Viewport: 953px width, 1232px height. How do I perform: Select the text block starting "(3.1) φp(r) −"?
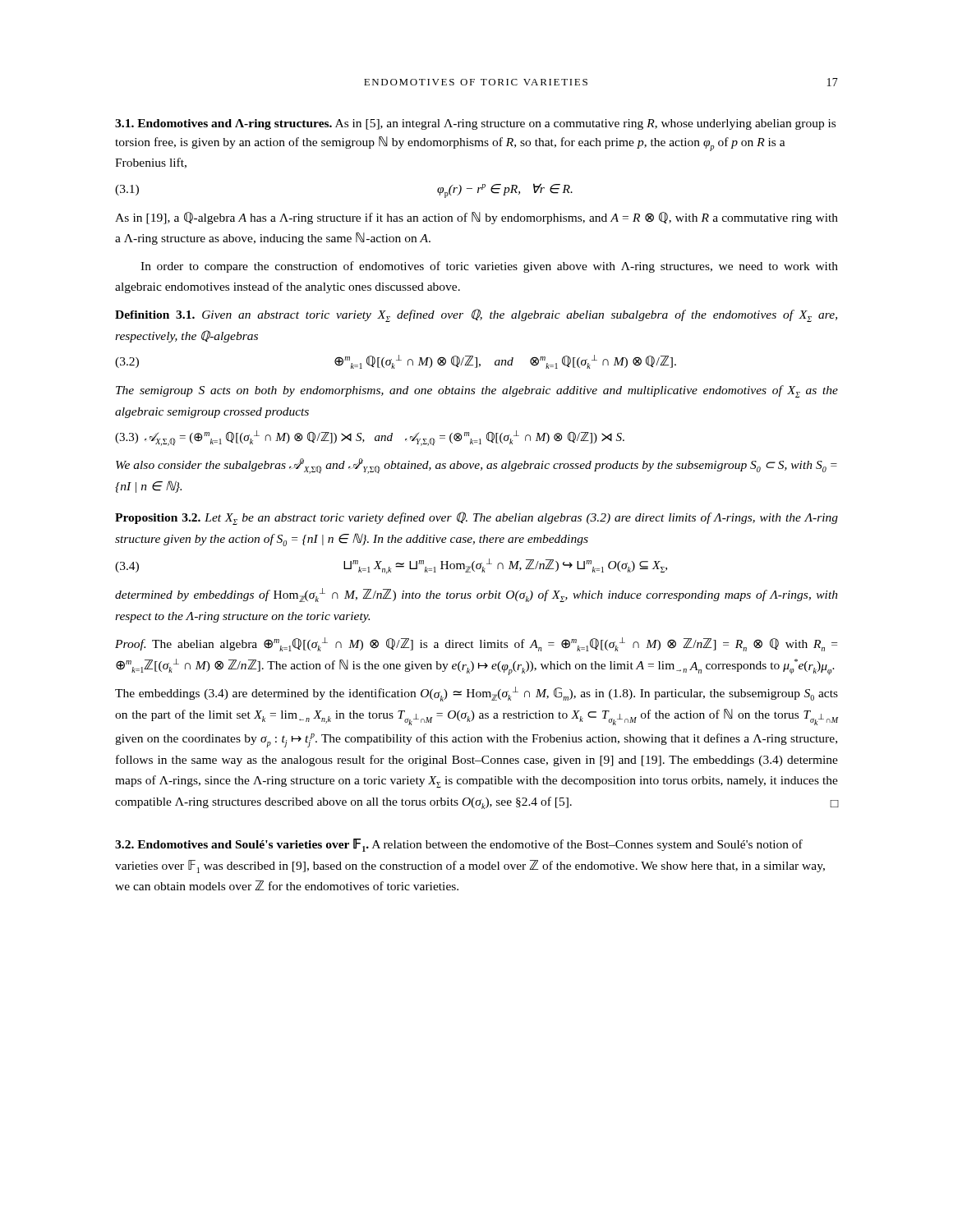pyautogui.click(x=476, y=189)
